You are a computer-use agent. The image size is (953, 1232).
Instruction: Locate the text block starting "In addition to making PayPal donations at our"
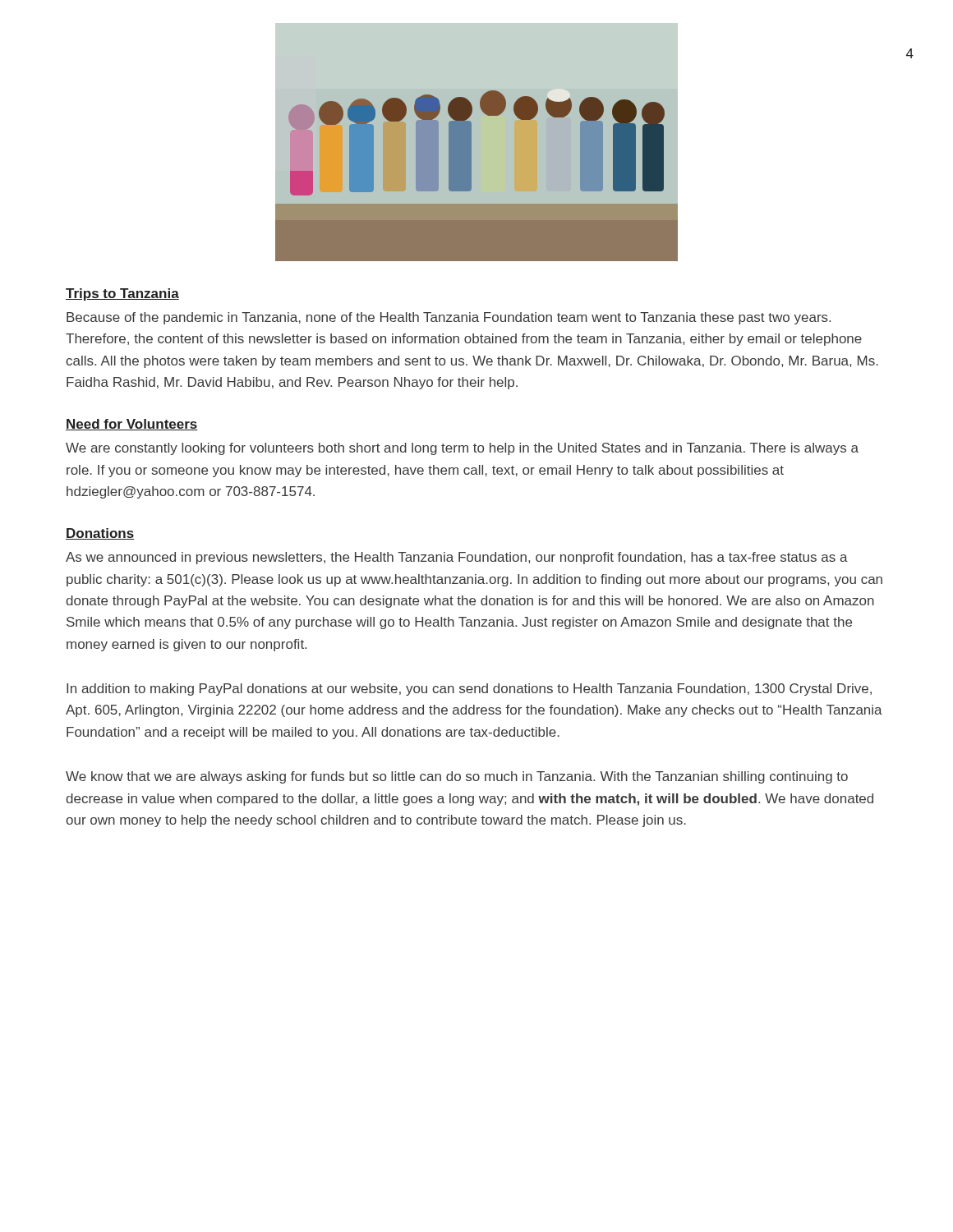pyautogui.click(x=474, y=710)
